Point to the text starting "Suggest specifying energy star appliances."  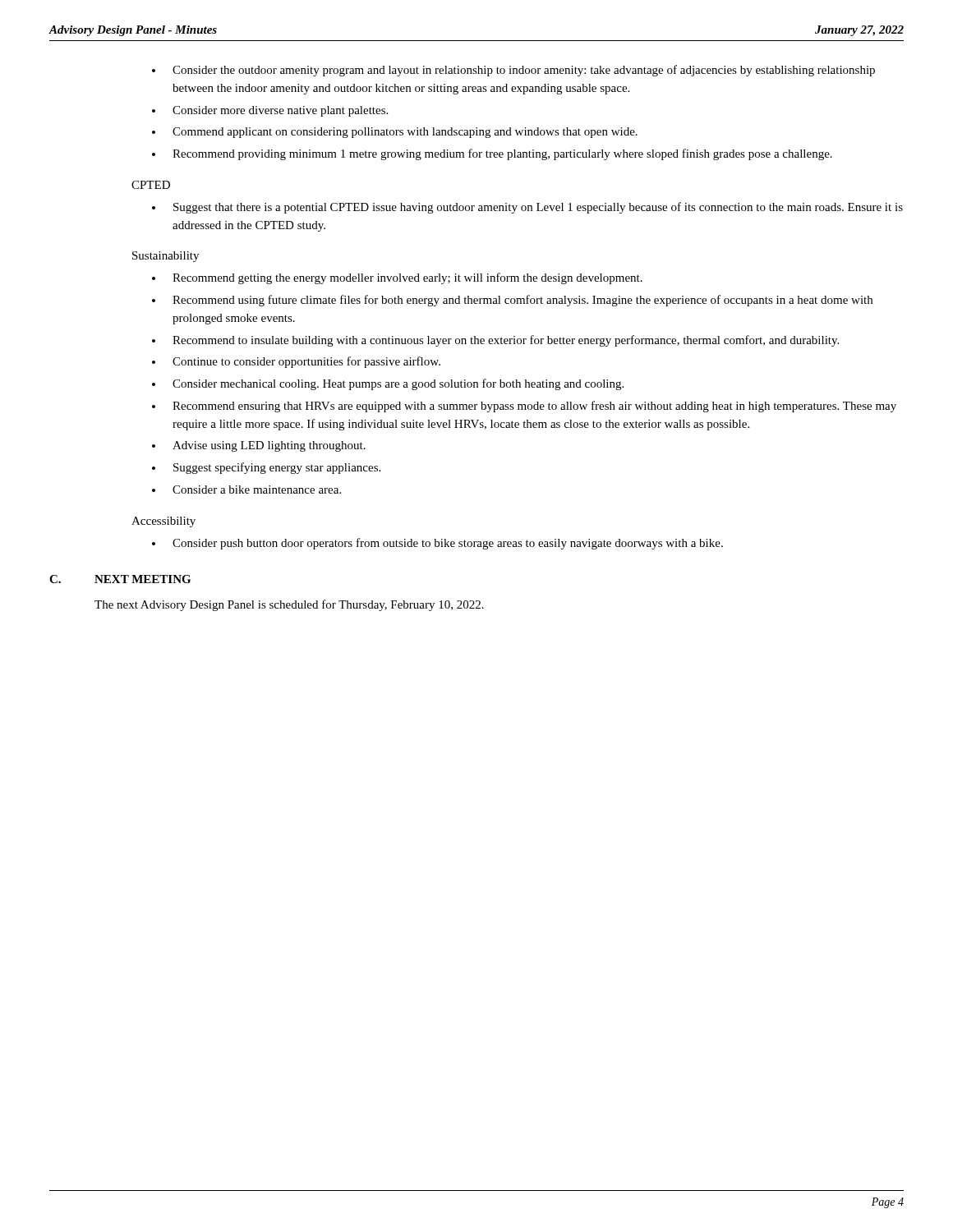[277, 467]
